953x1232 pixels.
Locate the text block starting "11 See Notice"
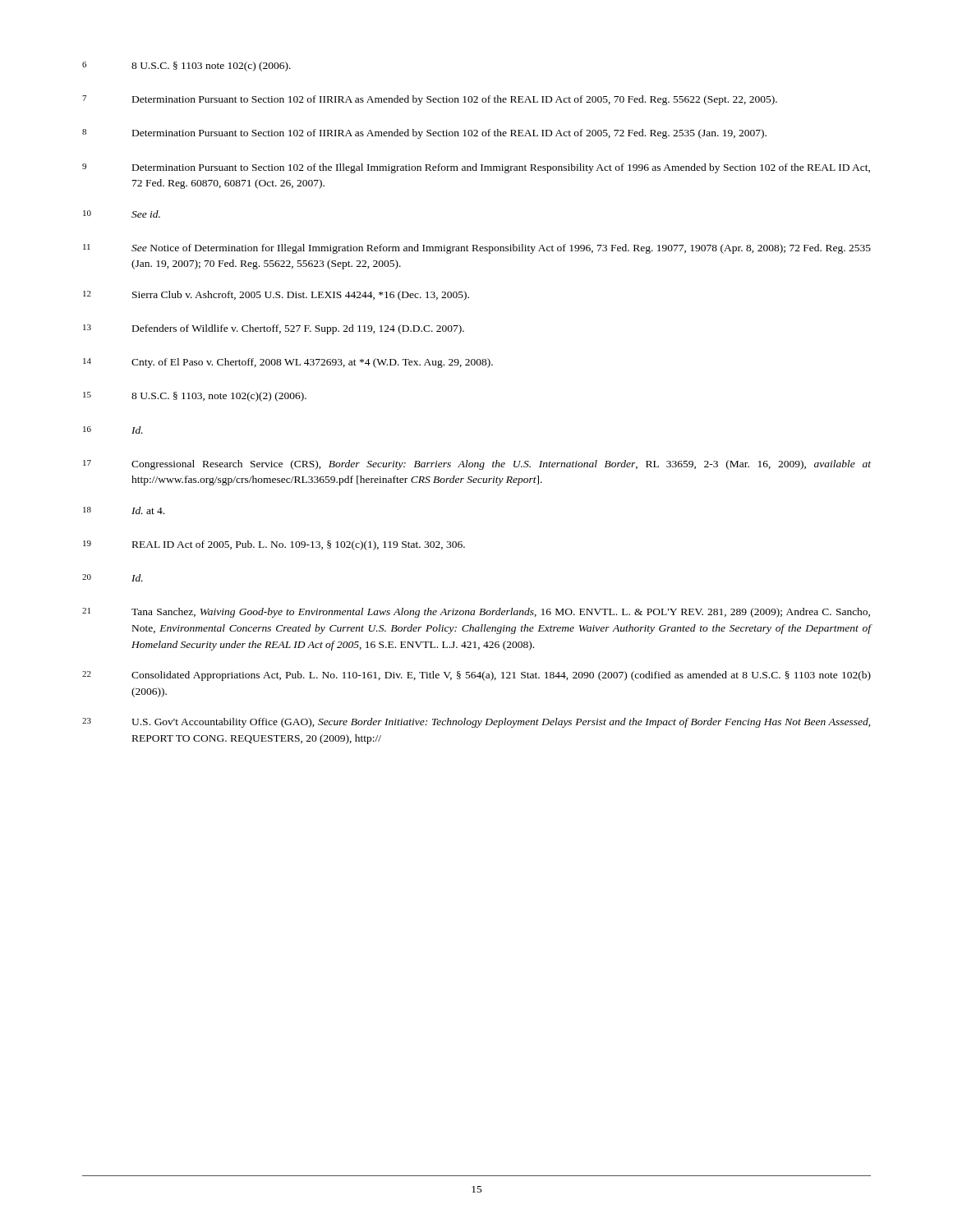476,256
